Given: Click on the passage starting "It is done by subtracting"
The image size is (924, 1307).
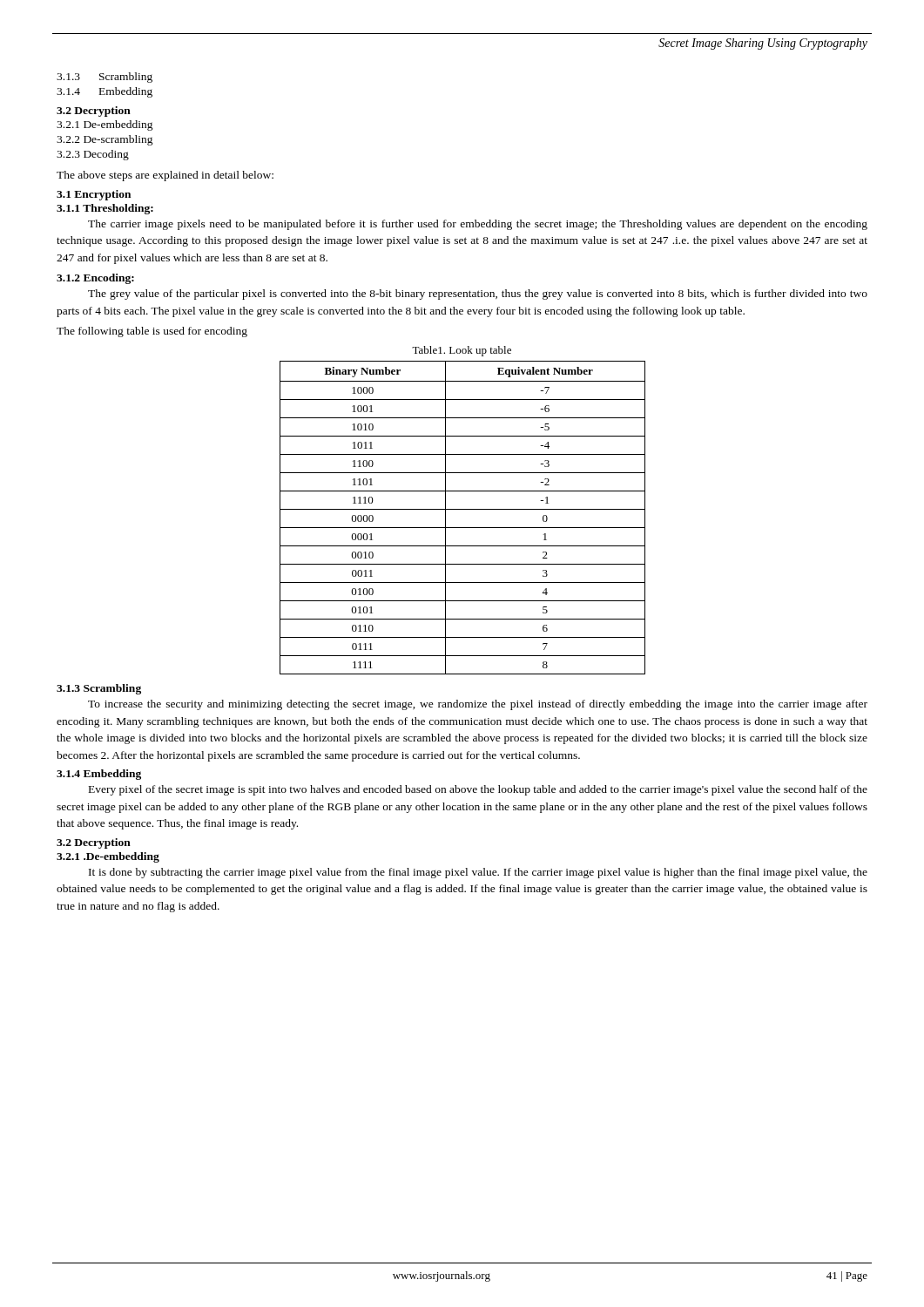Looking at the screenshot, I should 462,889.
